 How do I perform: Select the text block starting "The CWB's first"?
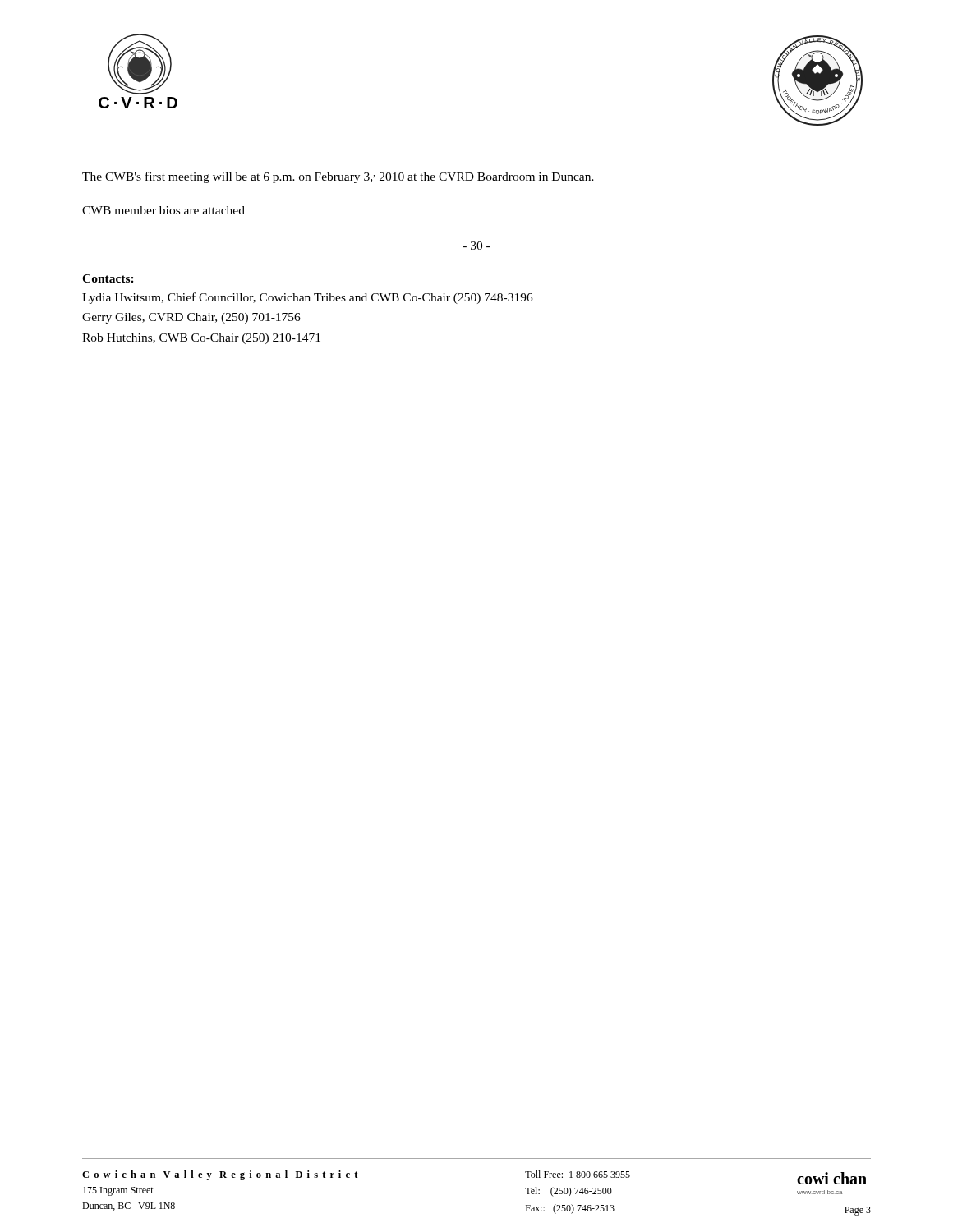(x=338, y=175)
